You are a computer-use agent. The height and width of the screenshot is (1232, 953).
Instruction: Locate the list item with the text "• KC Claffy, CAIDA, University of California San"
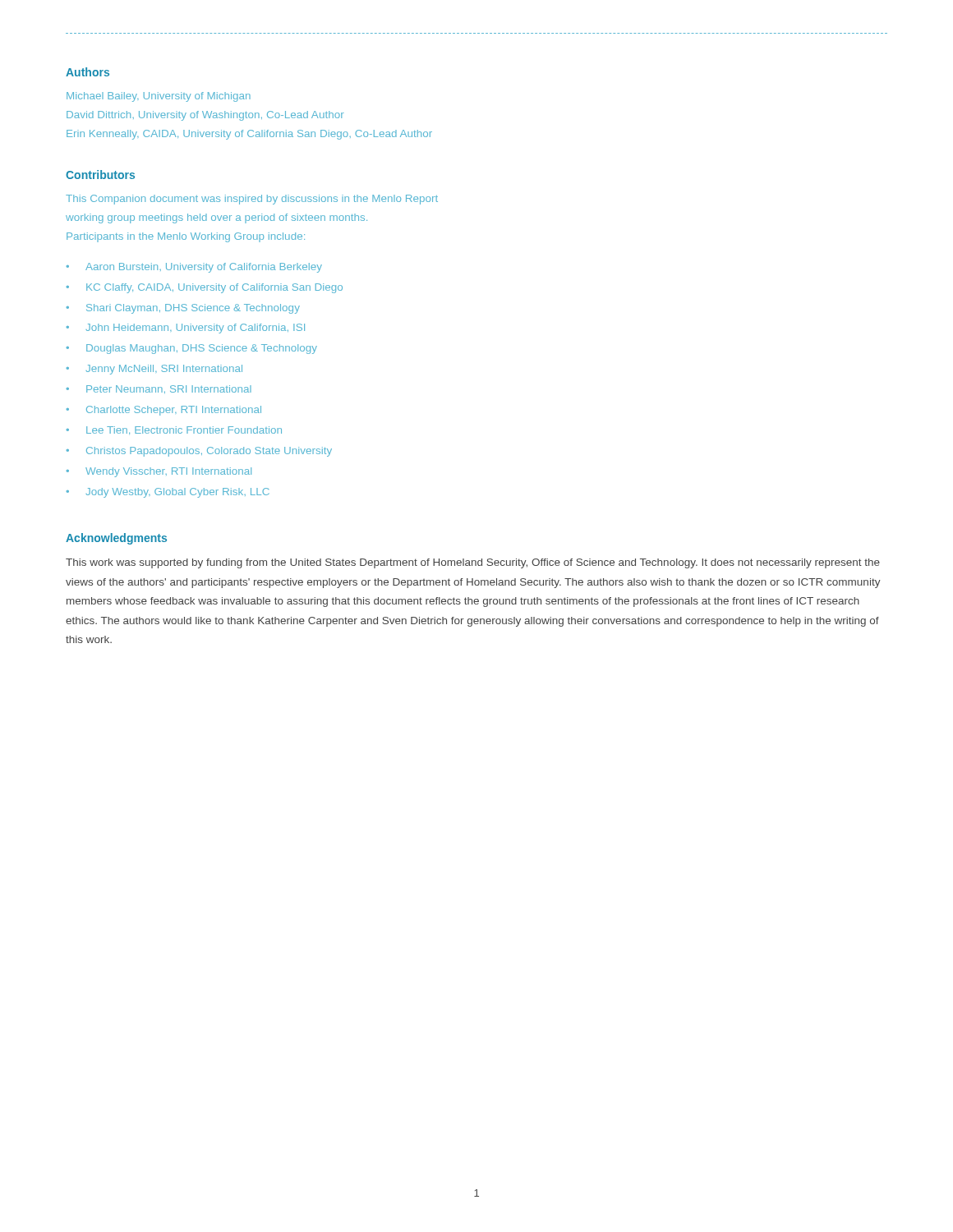(205, 287)
